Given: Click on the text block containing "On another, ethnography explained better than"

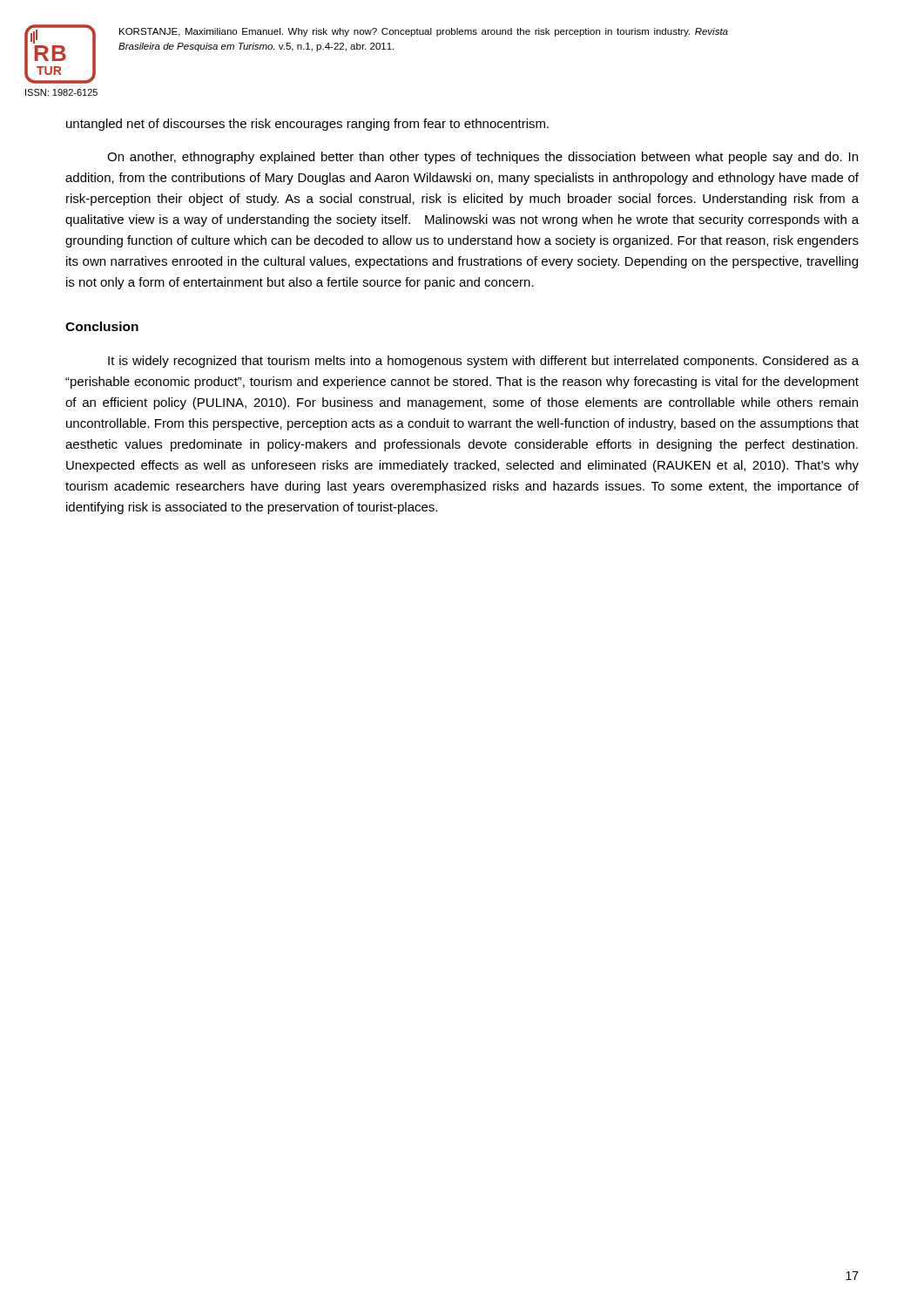Looking at the screenshot, I should point(462,220).
